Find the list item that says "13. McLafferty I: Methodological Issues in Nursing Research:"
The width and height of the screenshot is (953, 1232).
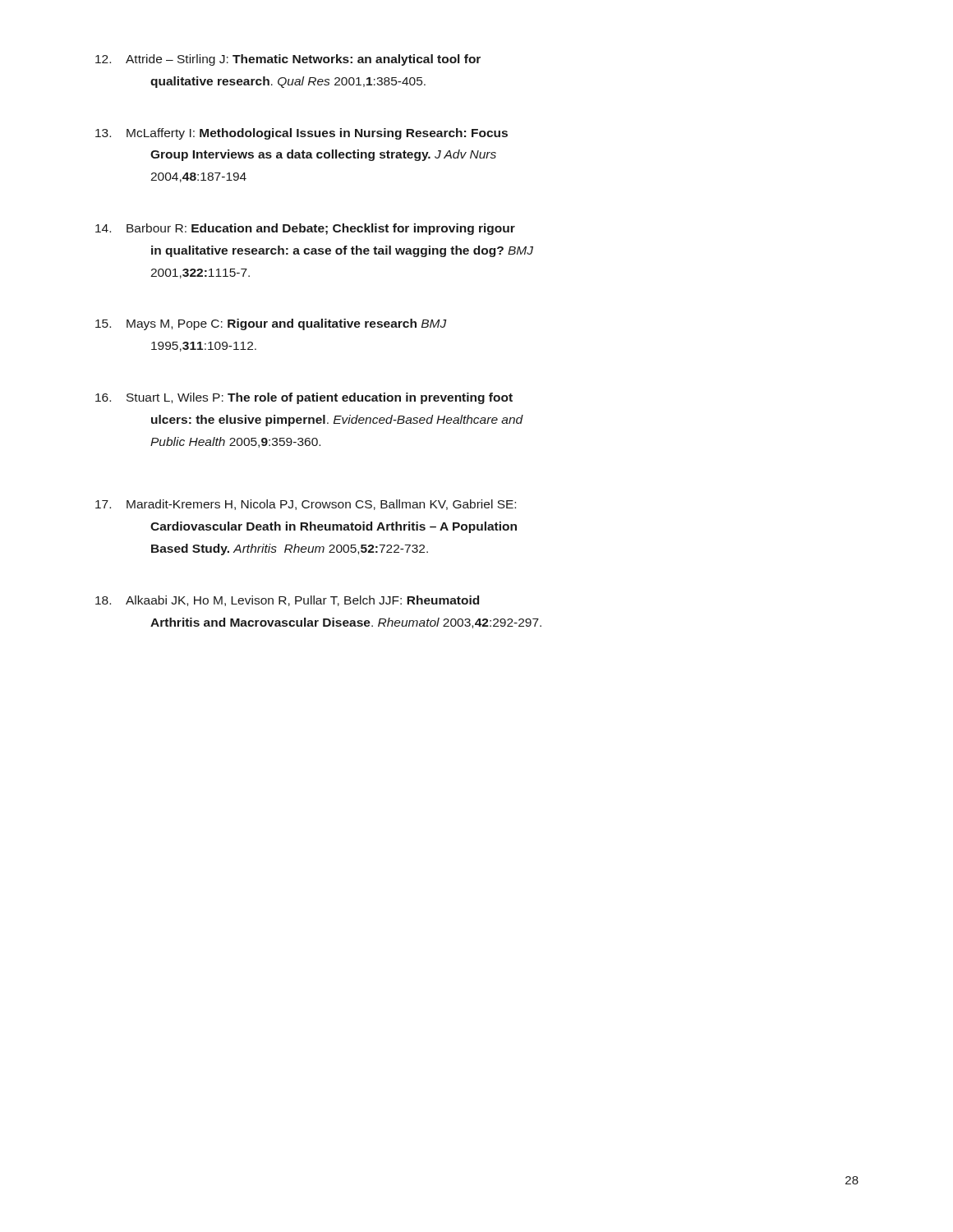pyautogui.click(x=476, y=155)
